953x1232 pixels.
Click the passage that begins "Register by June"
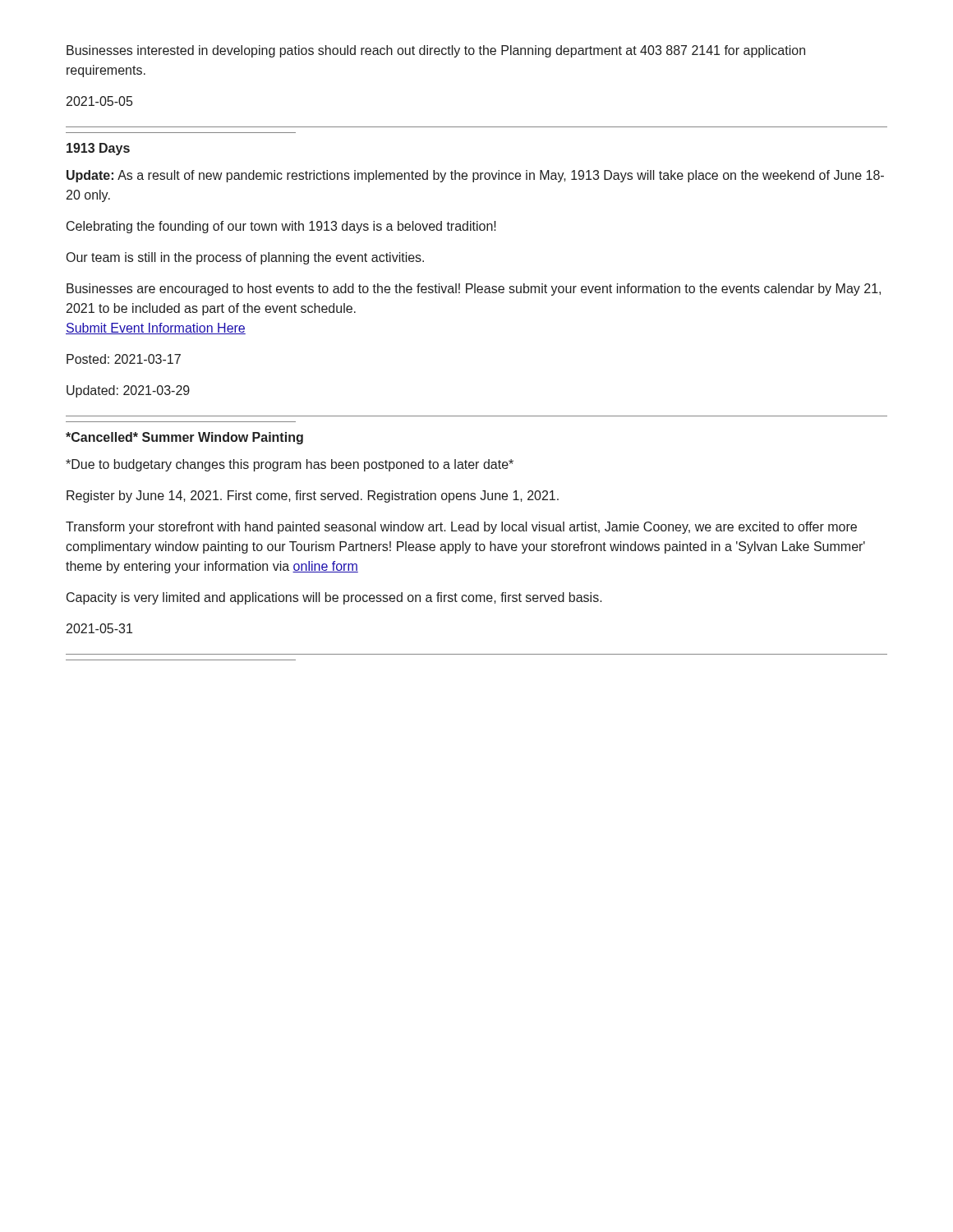[x=313, y=496]
